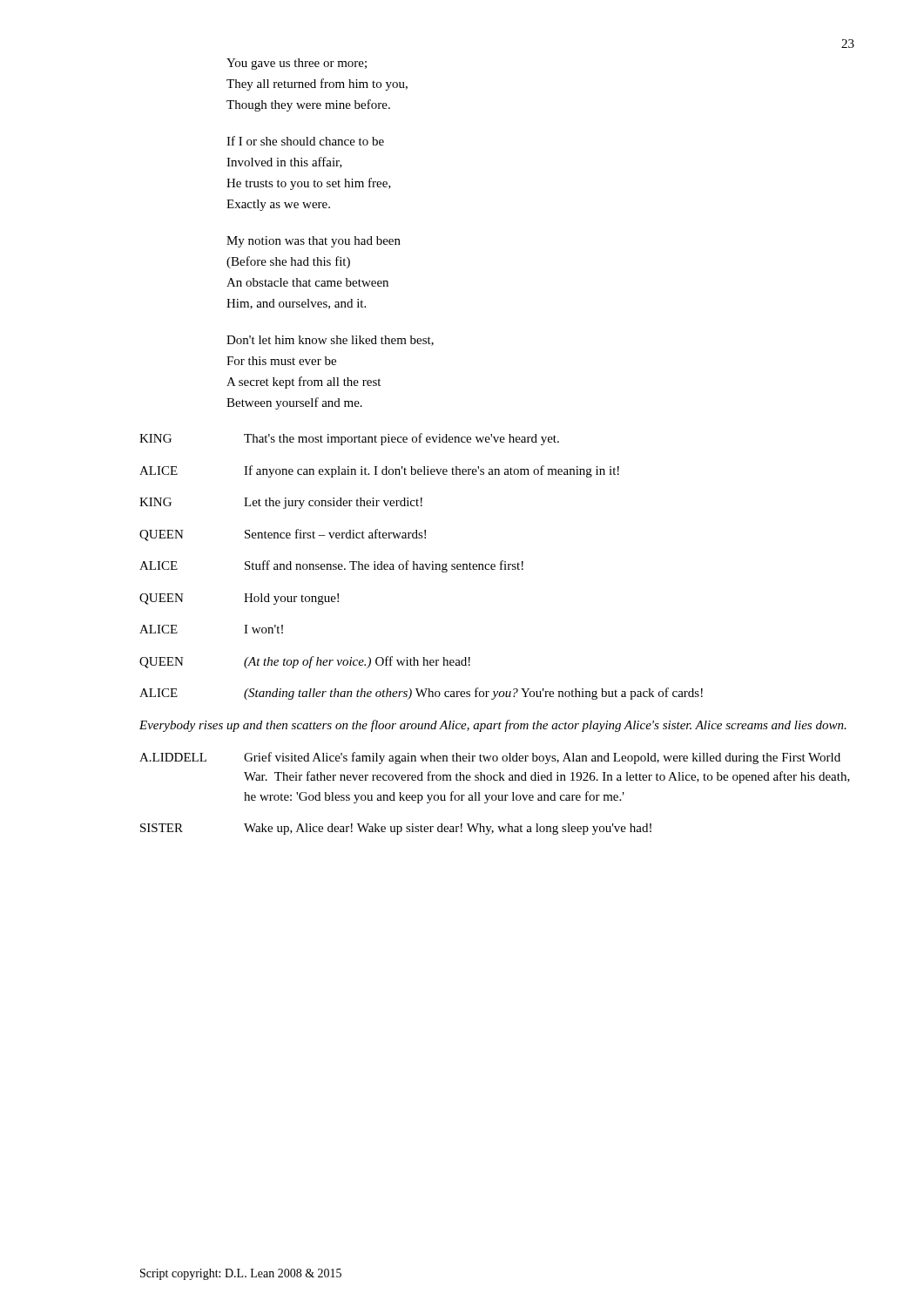
Task: Where is the passage that starts "QUEEN (At the top of her voice.) Off"?
Action: (305, 662)
